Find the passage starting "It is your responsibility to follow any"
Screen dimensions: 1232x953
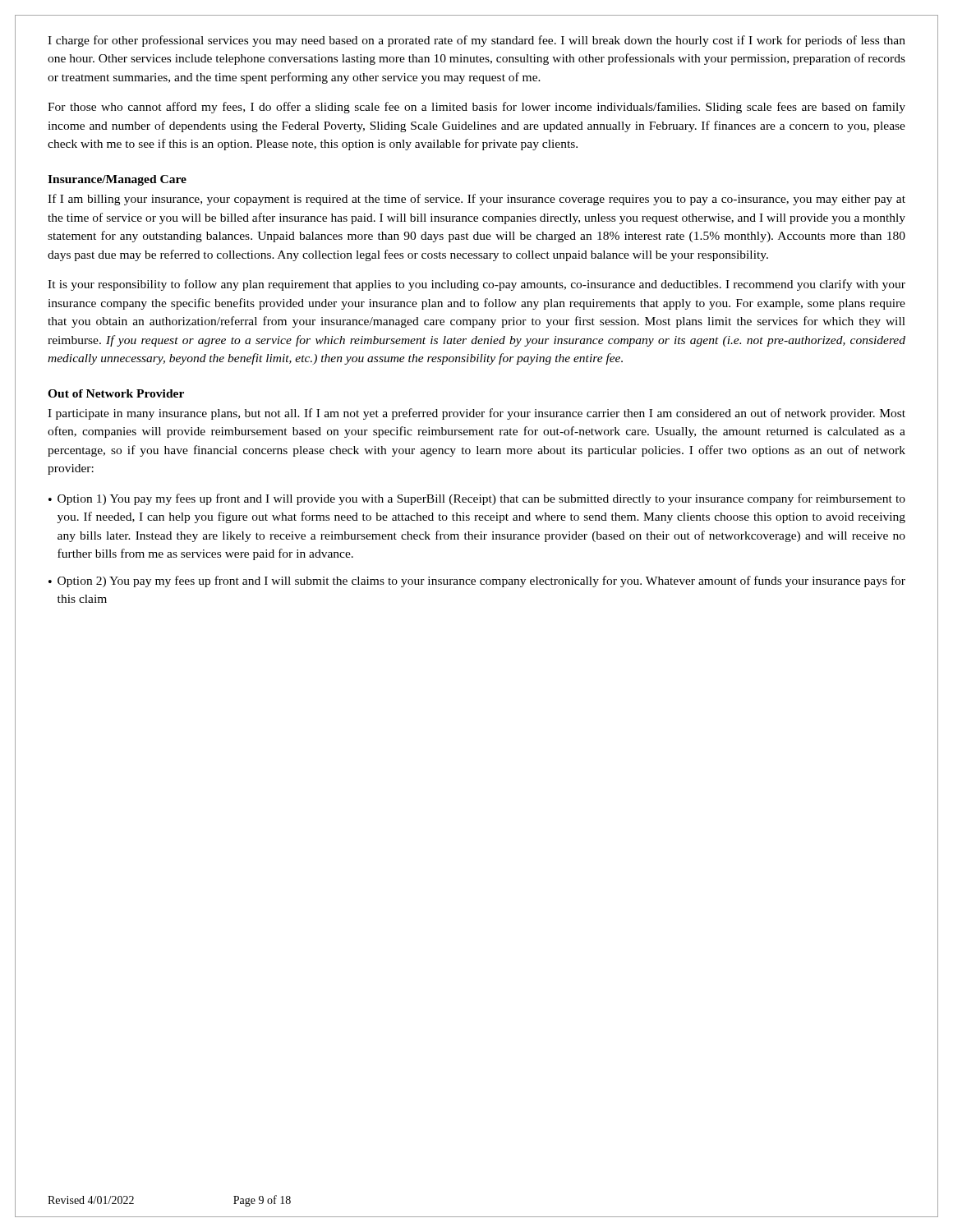[476, 321]
